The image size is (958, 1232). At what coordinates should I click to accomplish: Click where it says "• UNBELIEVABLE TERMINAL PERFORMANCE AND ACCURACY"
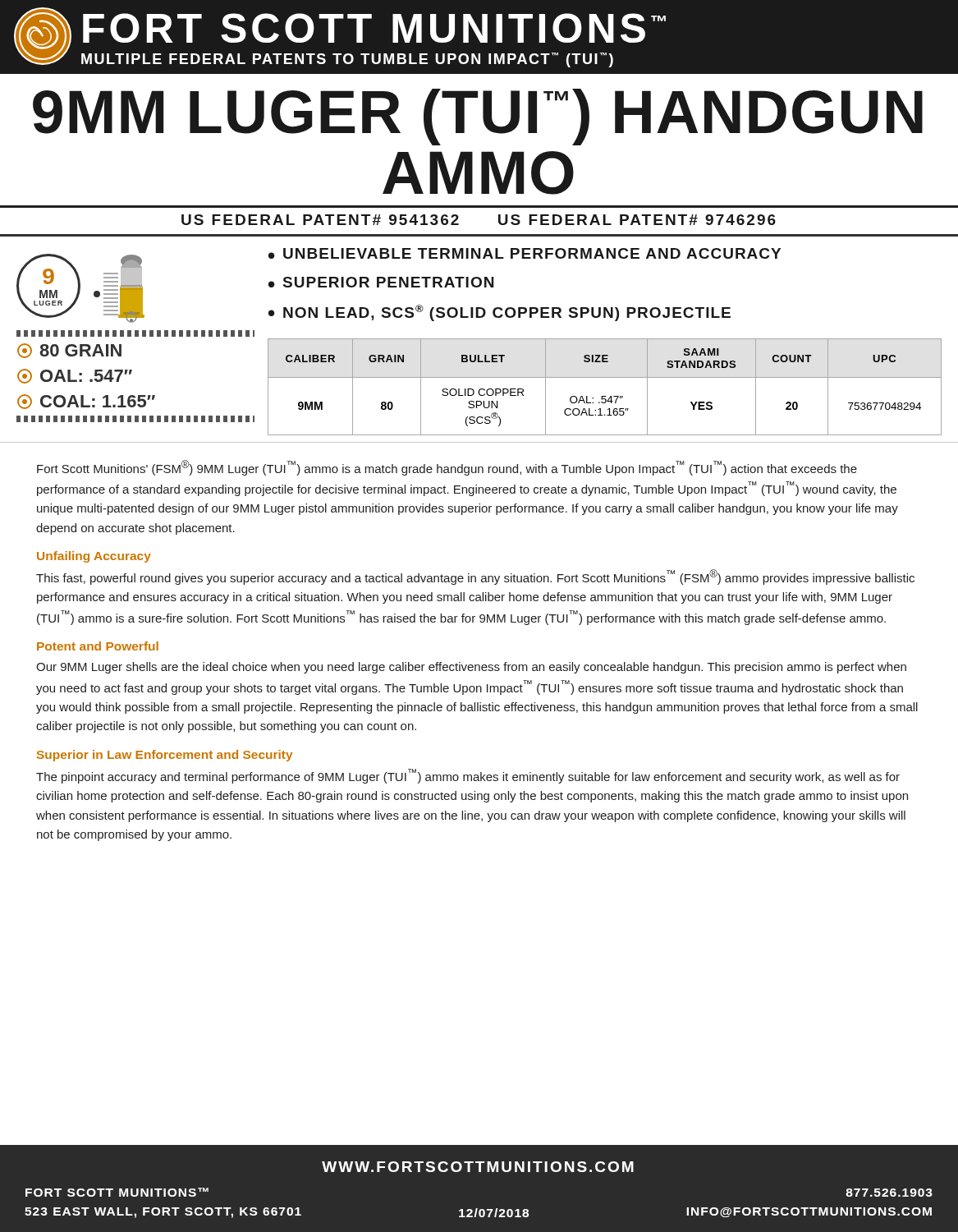[525, 255]
